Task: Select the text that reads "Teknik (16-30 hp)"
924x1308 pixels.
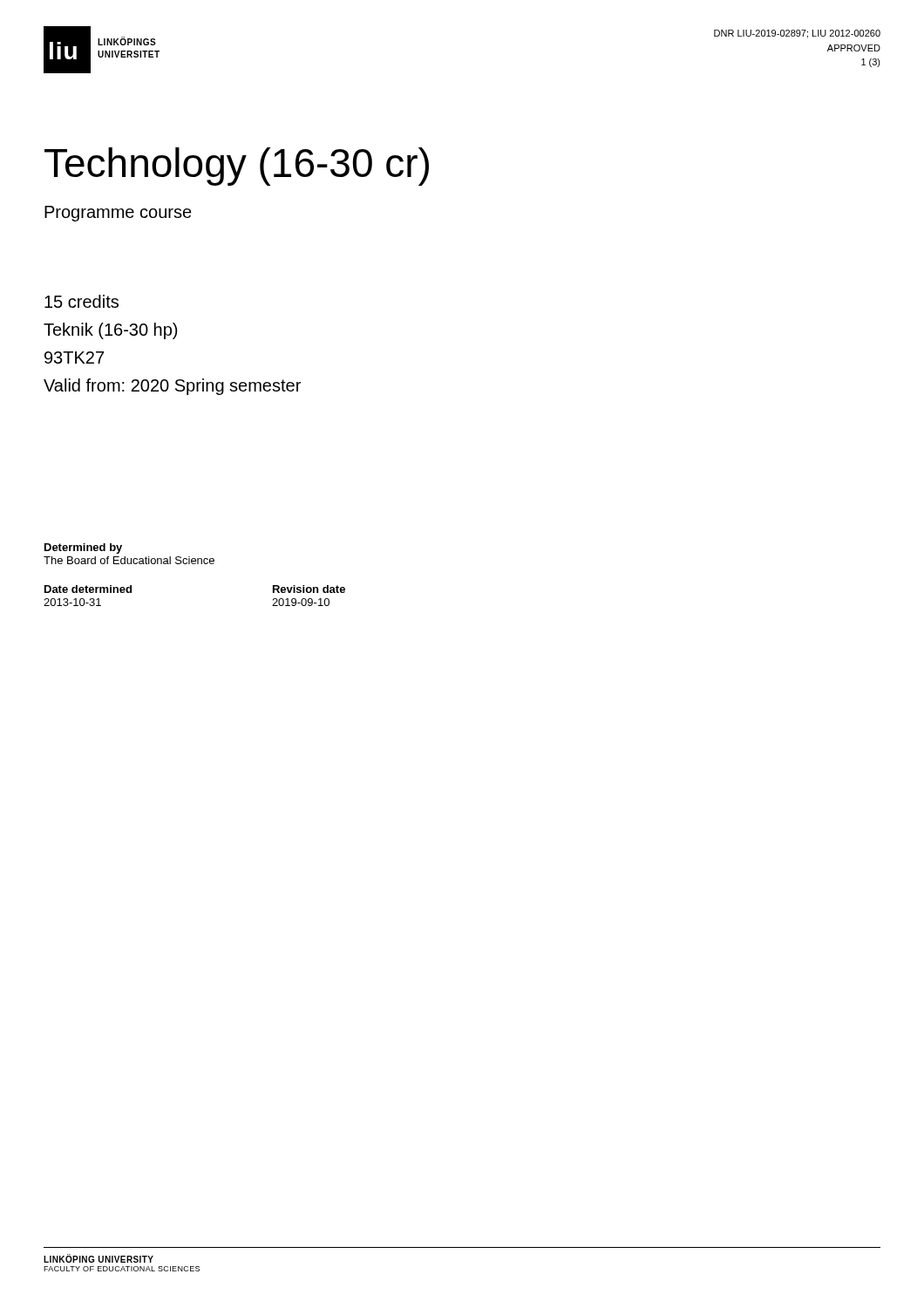Action: point(111,330)
